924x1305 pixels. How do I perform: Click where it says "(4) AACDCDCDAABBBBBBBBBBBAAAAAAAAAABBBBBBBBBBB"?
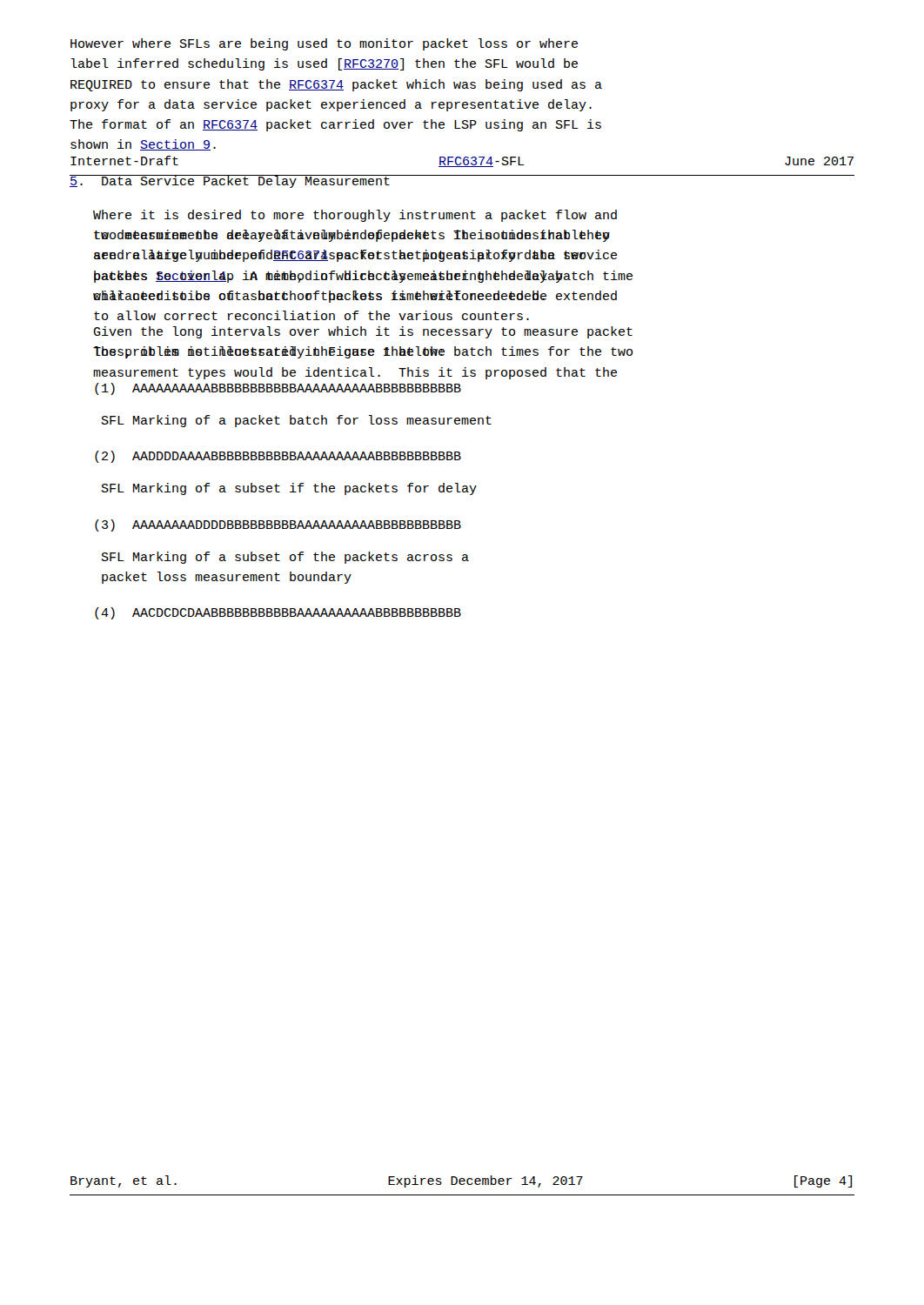(x=265, y=614)
